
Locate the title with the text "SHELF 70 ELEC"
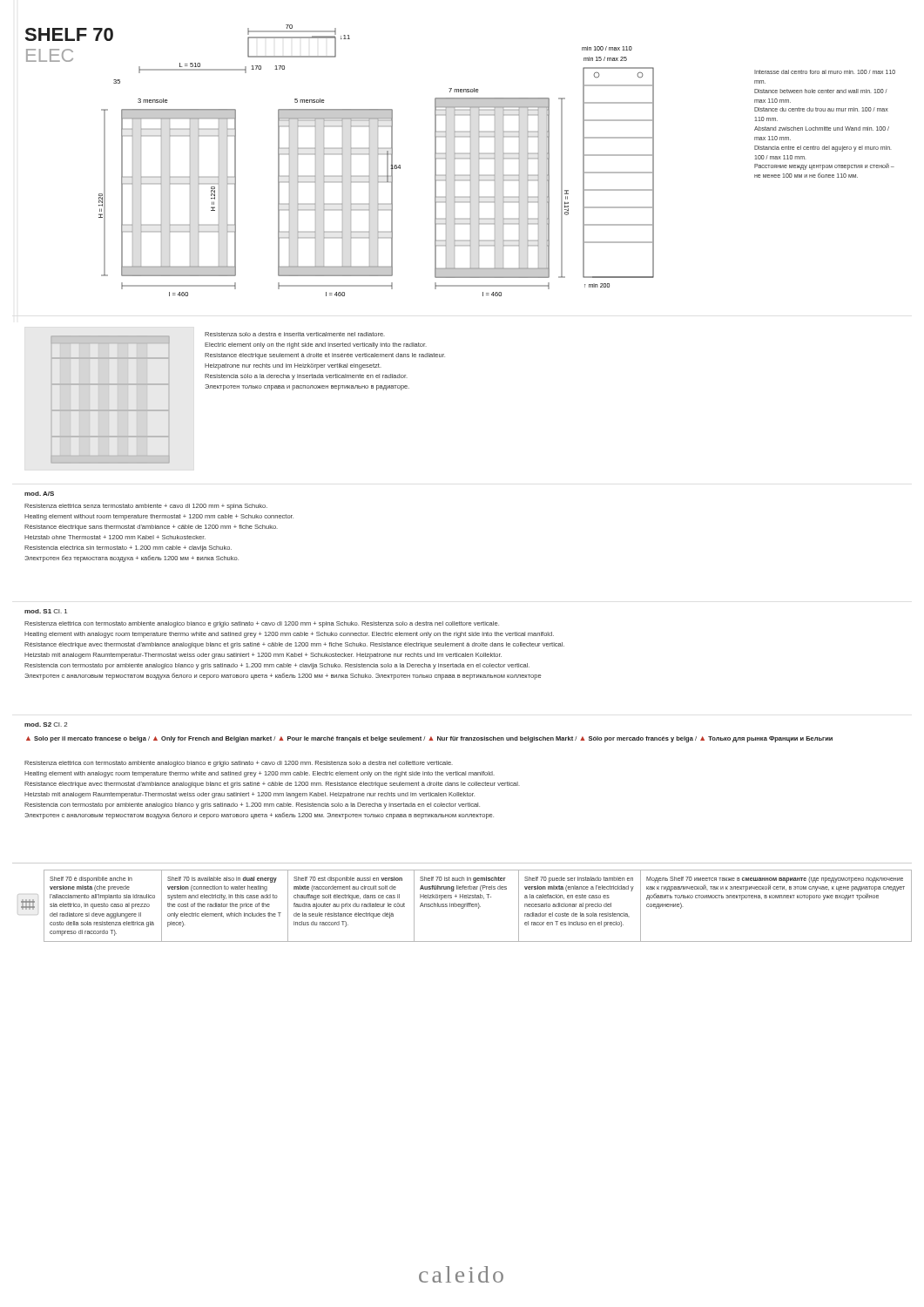click(x=69, y=45)
